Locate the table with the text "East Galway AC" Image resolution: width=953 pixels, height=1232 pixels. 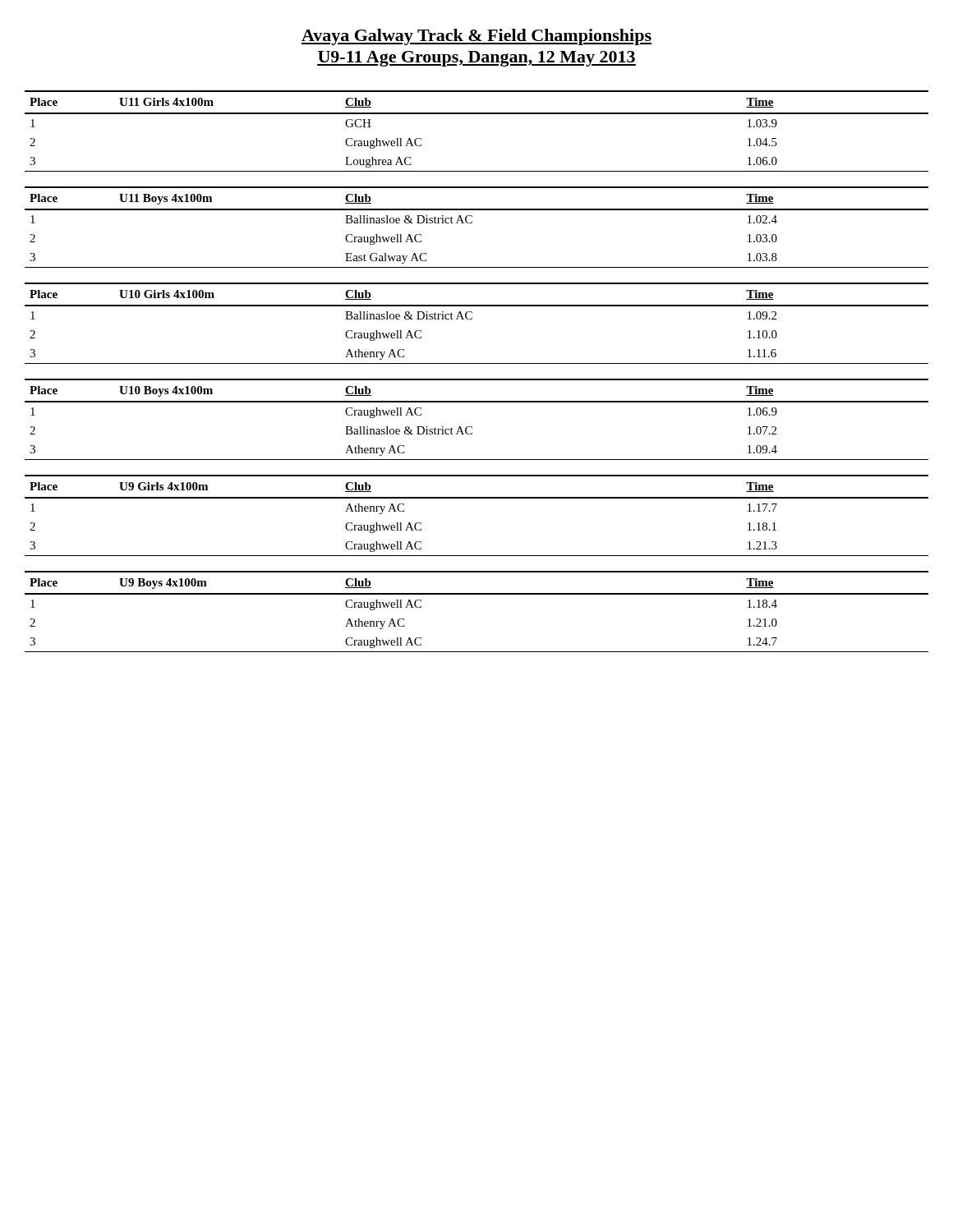pyautogui.click(x=476, y=227)
